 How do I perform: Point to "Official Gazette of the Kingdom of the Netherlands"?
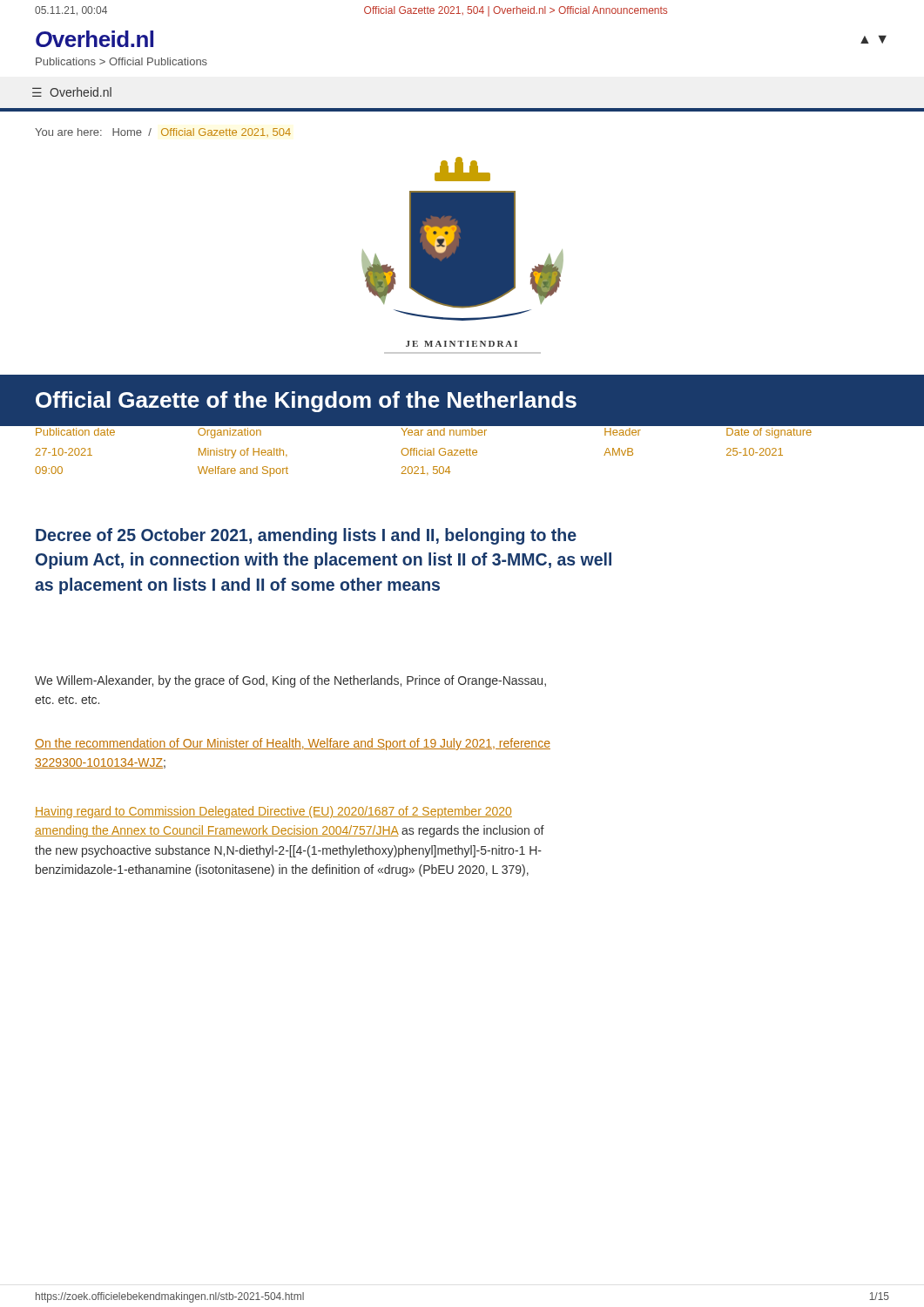(462, 400)
